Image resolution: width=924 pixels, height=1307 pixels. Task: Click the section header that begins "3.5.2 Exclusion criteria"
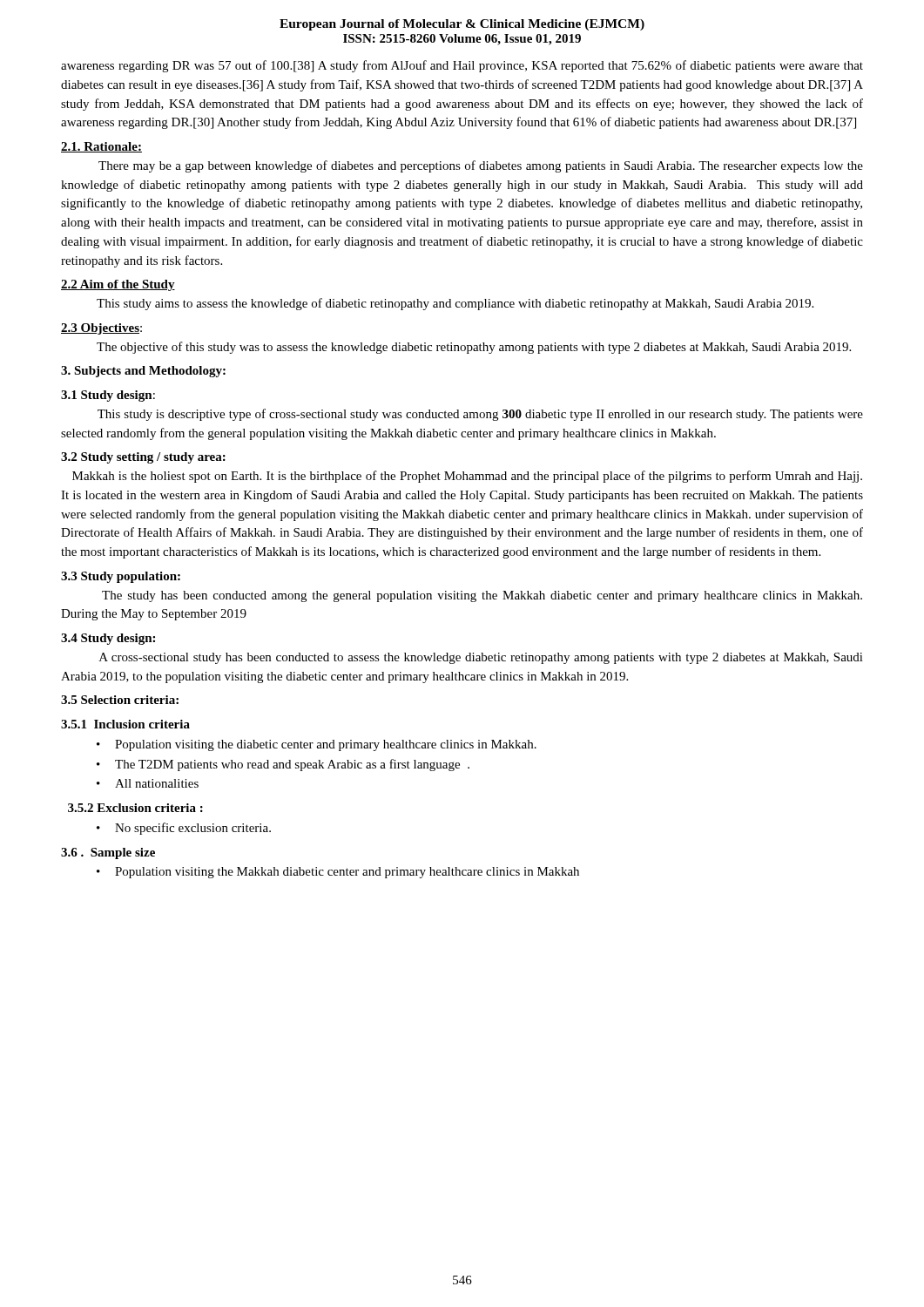[132, 808]
